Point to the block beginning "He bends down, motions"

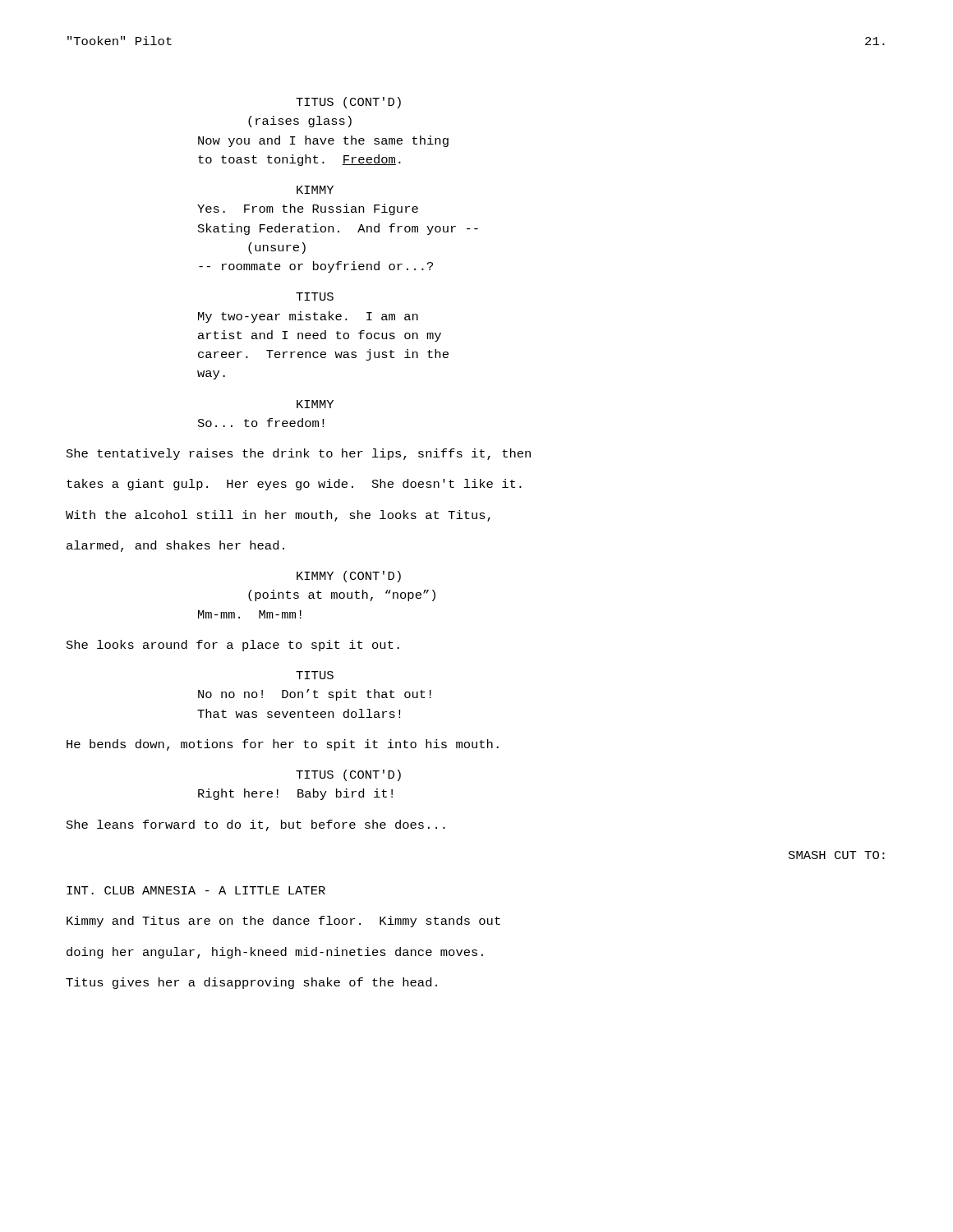click(476, 745)
